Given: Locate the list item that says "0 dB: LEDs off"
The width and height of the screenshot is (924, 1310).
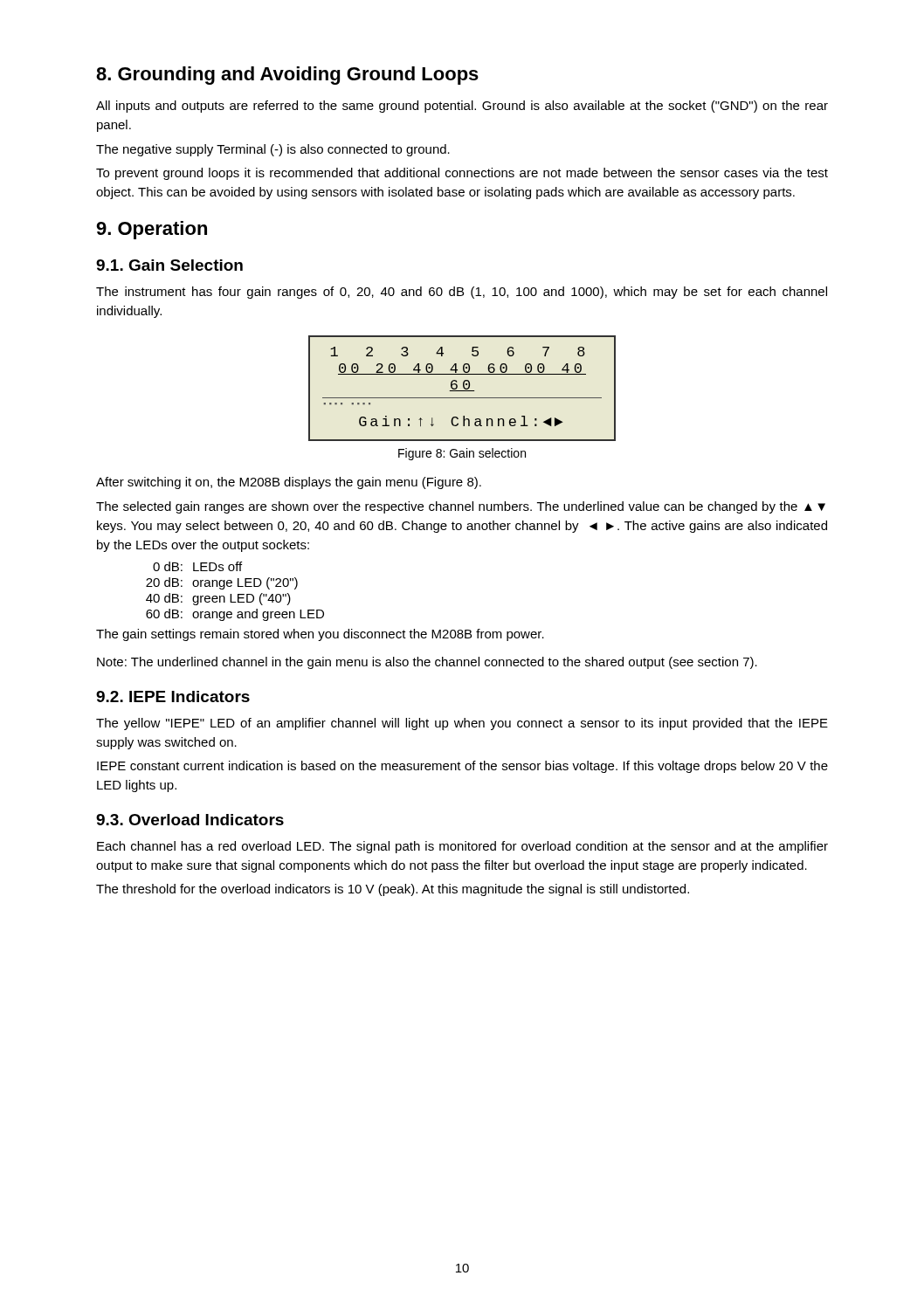Looking at the screenshot, I should pyautogui.click(x=169, y=567).
